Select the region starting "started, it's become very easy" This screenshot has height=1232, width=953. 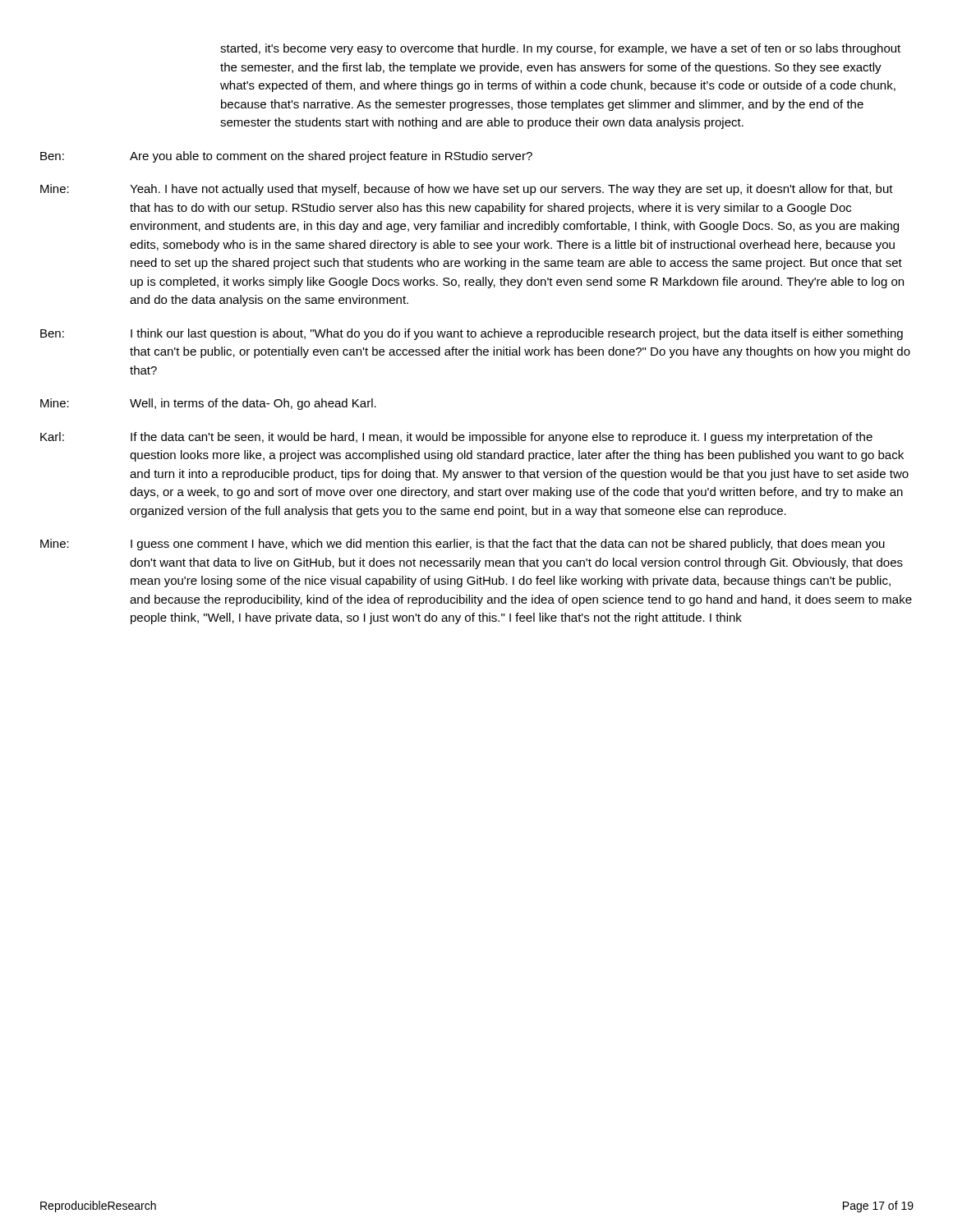pos(560,85)
